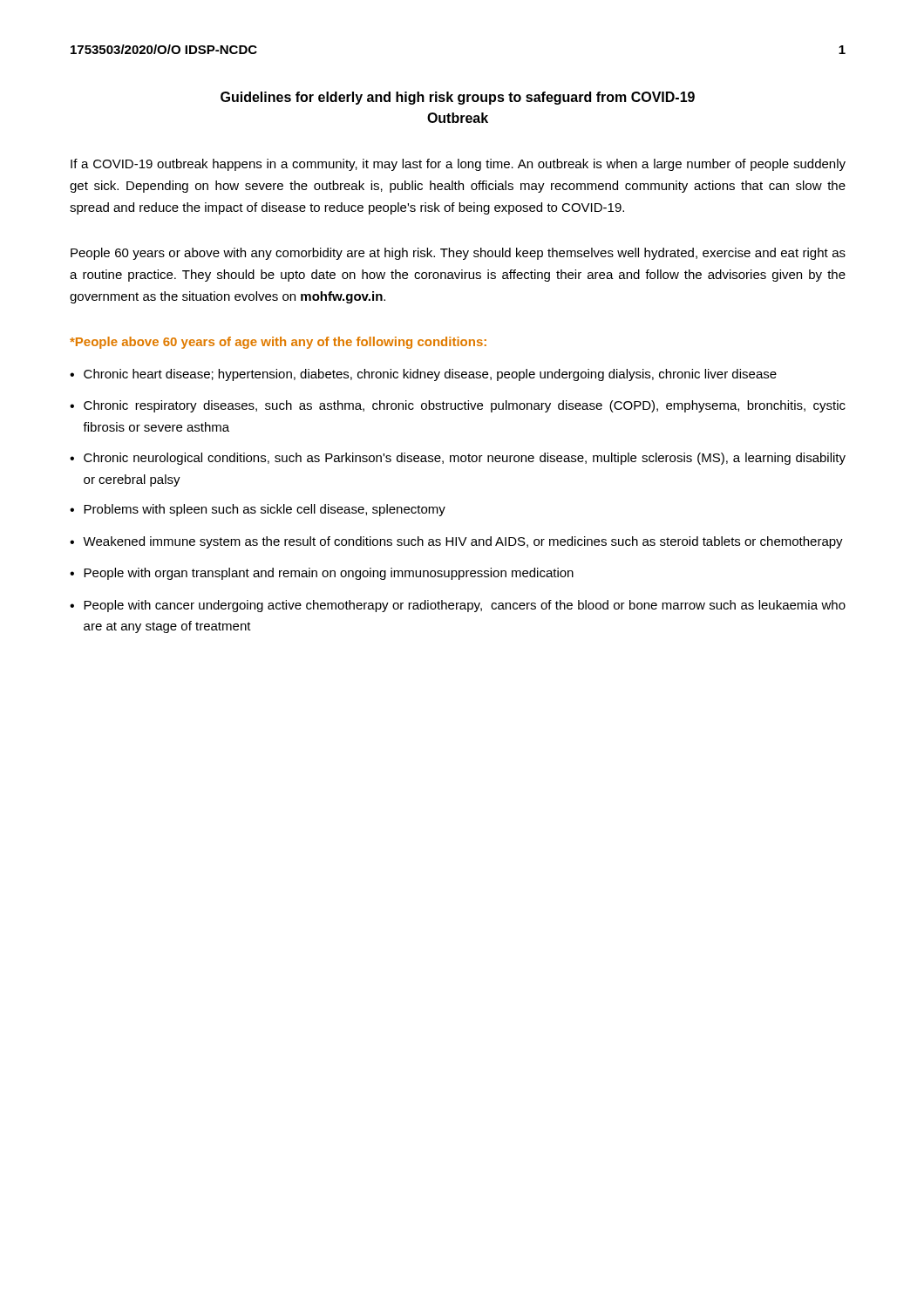Where is the passage that starts "Chronic respiratory diseases, such as asthma, chronic obstructive"?

(464, 417)
